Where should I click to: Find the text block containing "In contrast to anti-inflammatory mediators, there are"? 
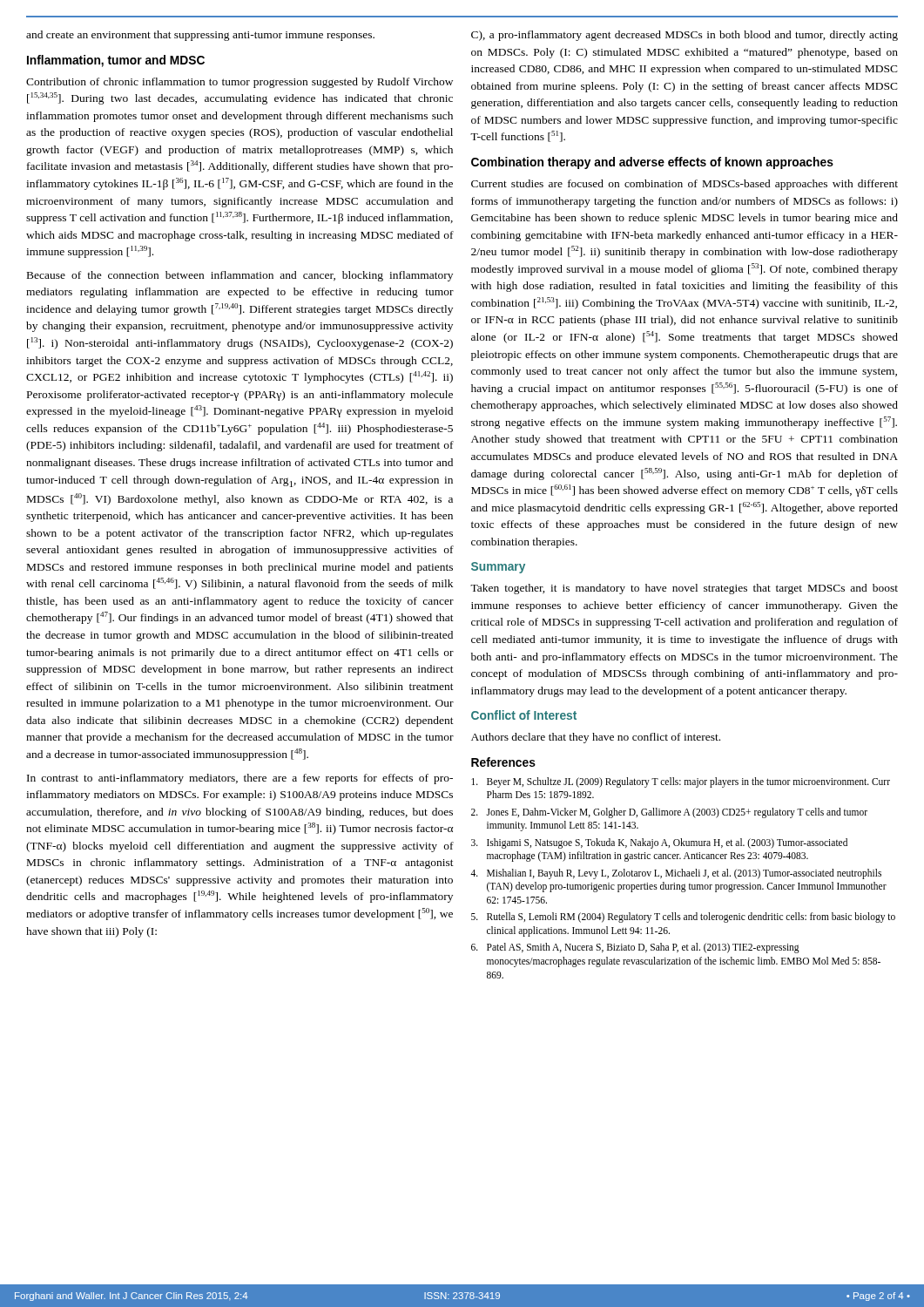coord(240,854)
